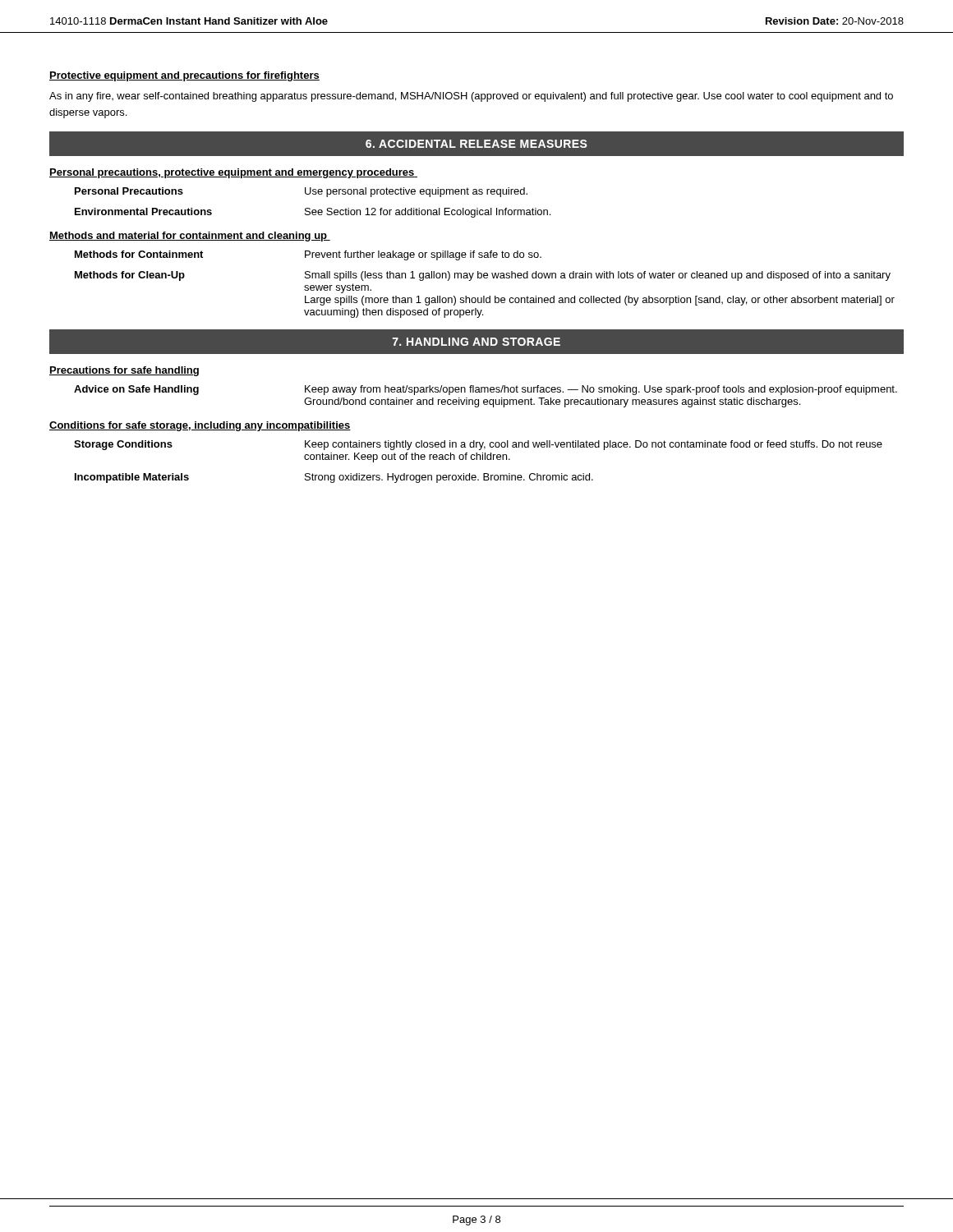
Task: Find "7. HANDLING AND STORAGE" on this page
Action: tap(476, 342)
